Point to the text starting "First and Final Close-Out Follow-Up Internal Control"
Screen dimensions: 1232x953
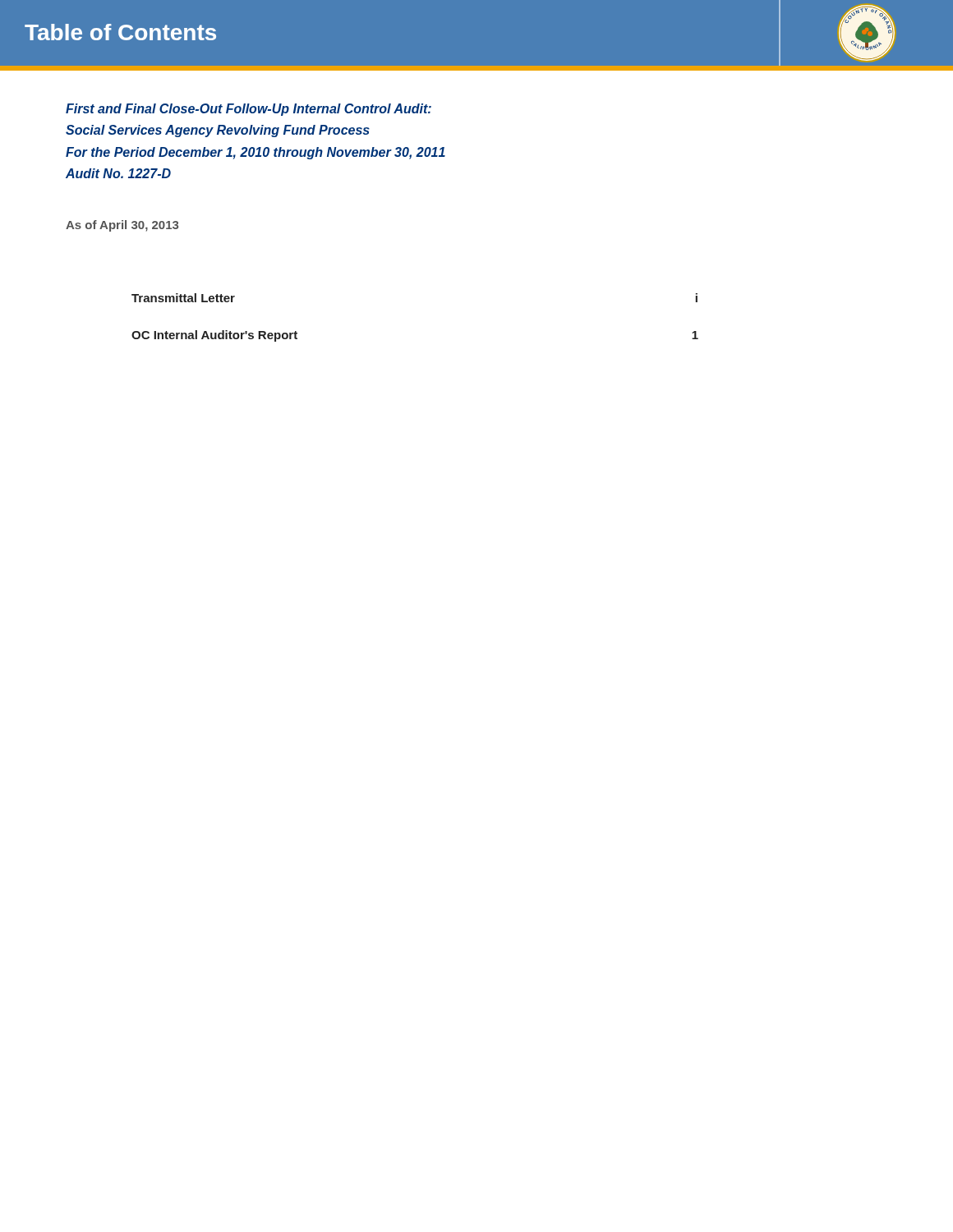(x=249, y=110)
